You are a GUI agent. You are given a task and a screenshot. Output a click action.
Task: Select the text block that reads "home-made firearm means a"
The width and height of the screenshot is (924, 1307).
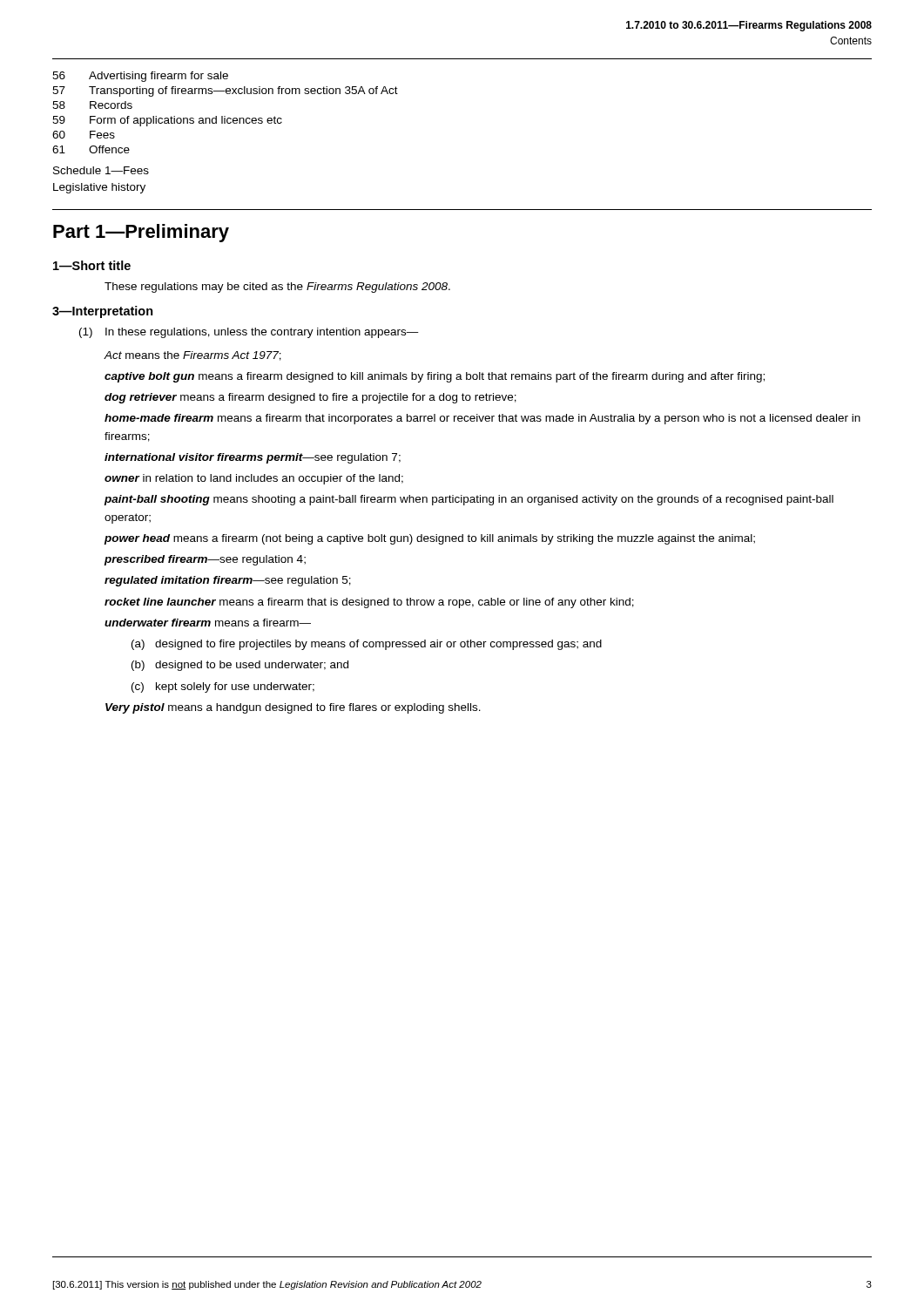(483, 427)
